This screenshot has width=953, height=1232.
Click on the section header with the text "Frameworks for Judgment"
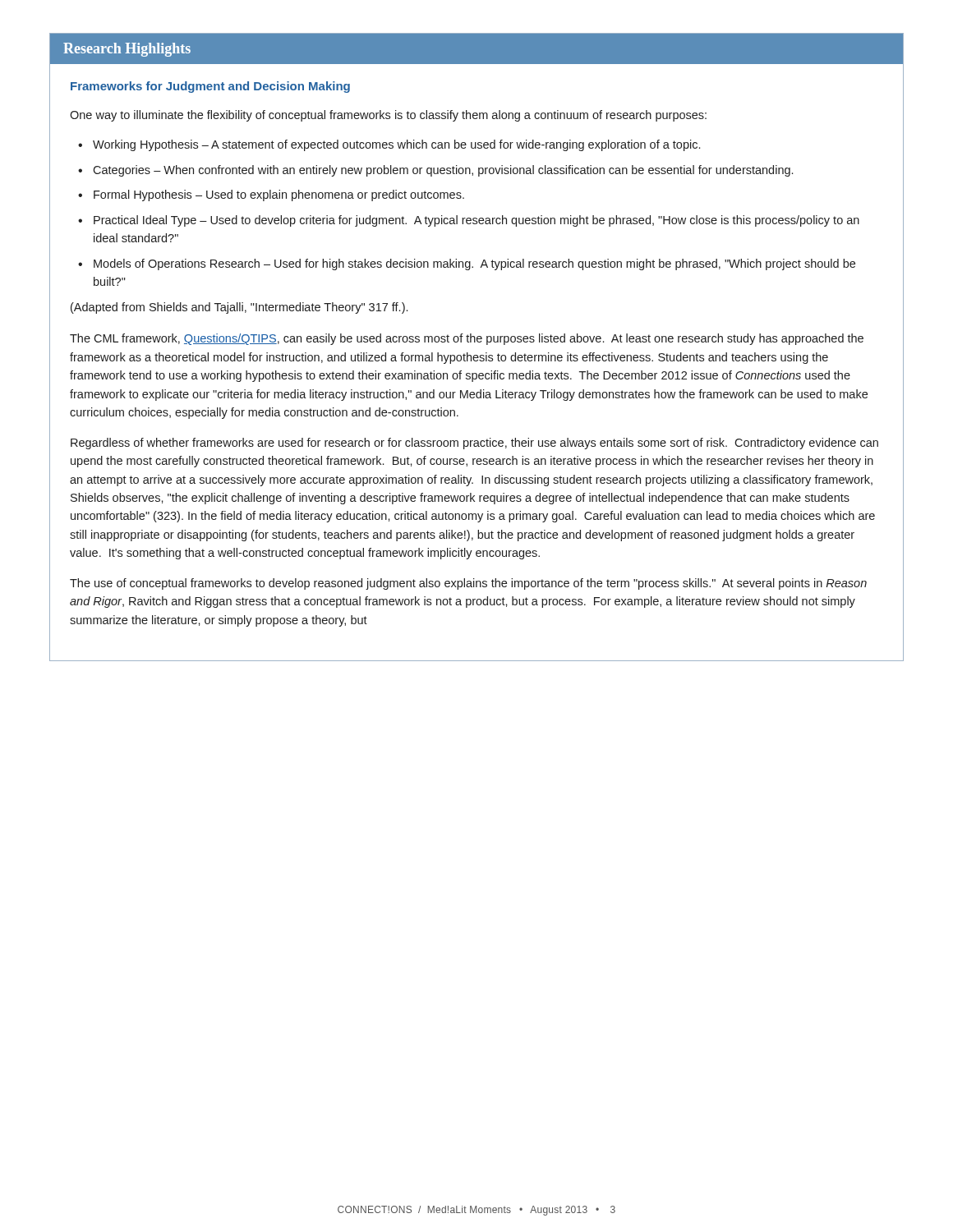pyautogui.click(x=210, y=86)
